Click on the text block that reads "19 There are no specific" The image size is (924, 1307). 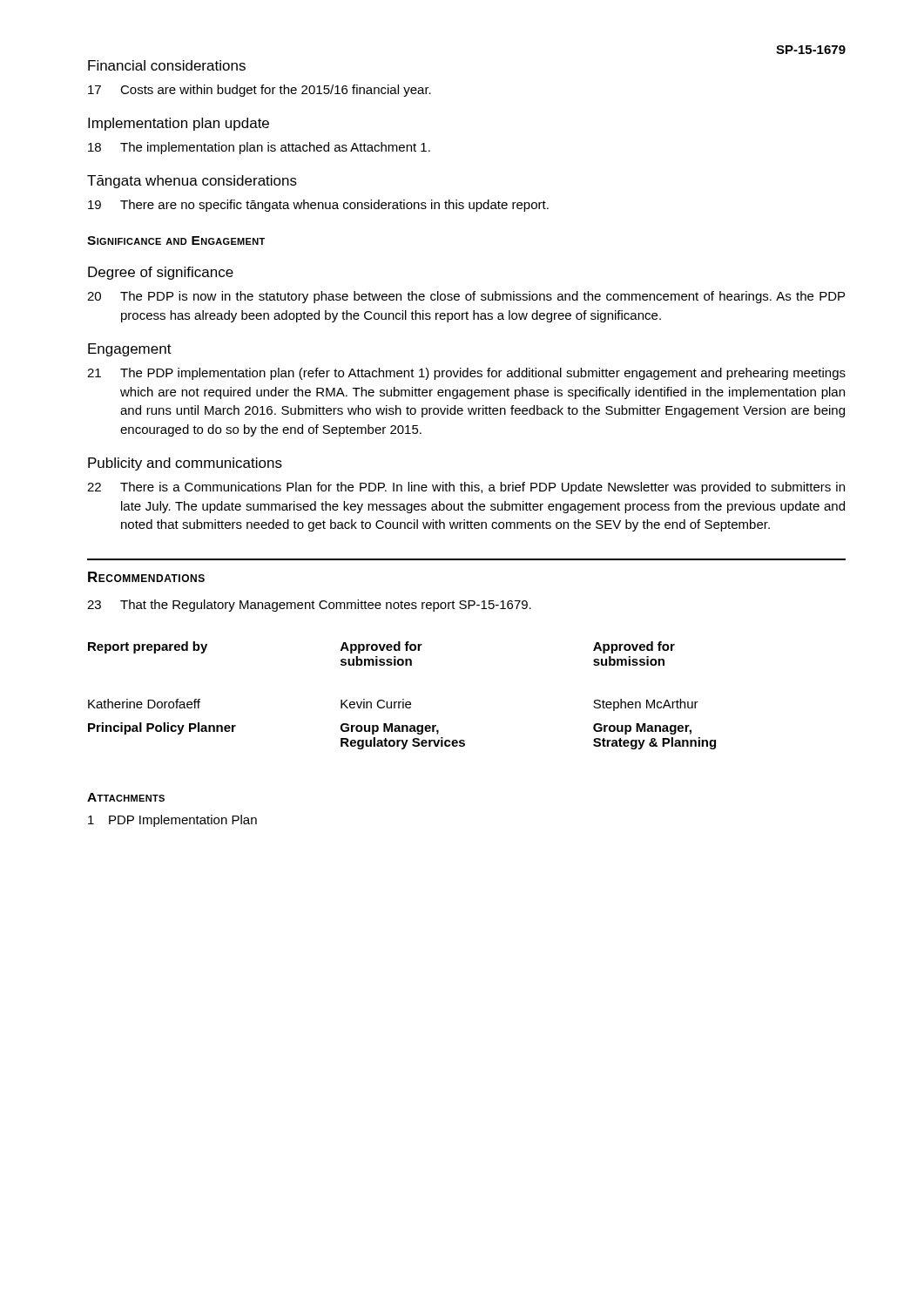pos(466,204)
